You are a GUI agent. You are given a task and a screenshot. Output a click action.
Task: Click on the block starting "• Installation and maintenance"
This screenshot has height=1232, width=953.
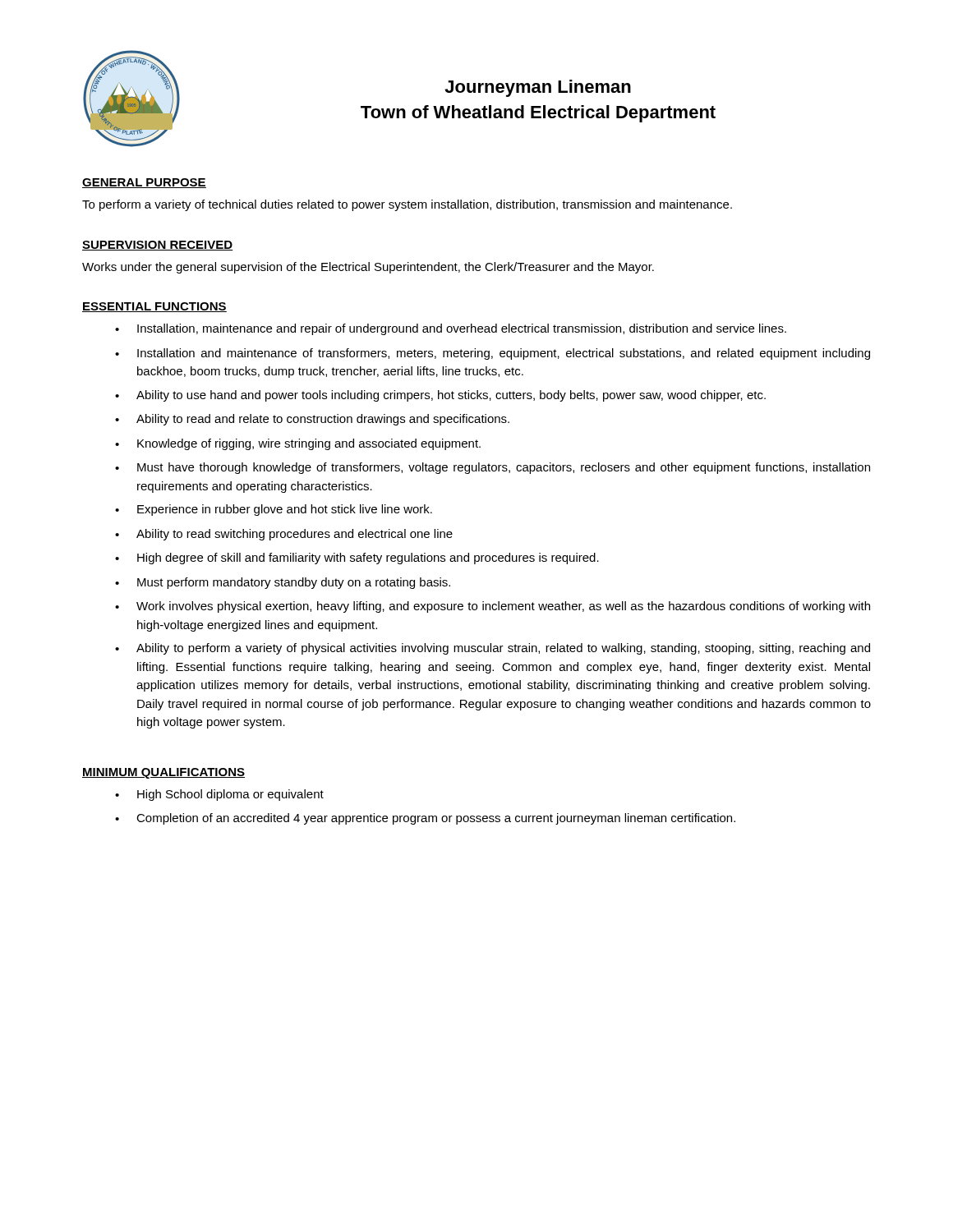coord(493,362)
